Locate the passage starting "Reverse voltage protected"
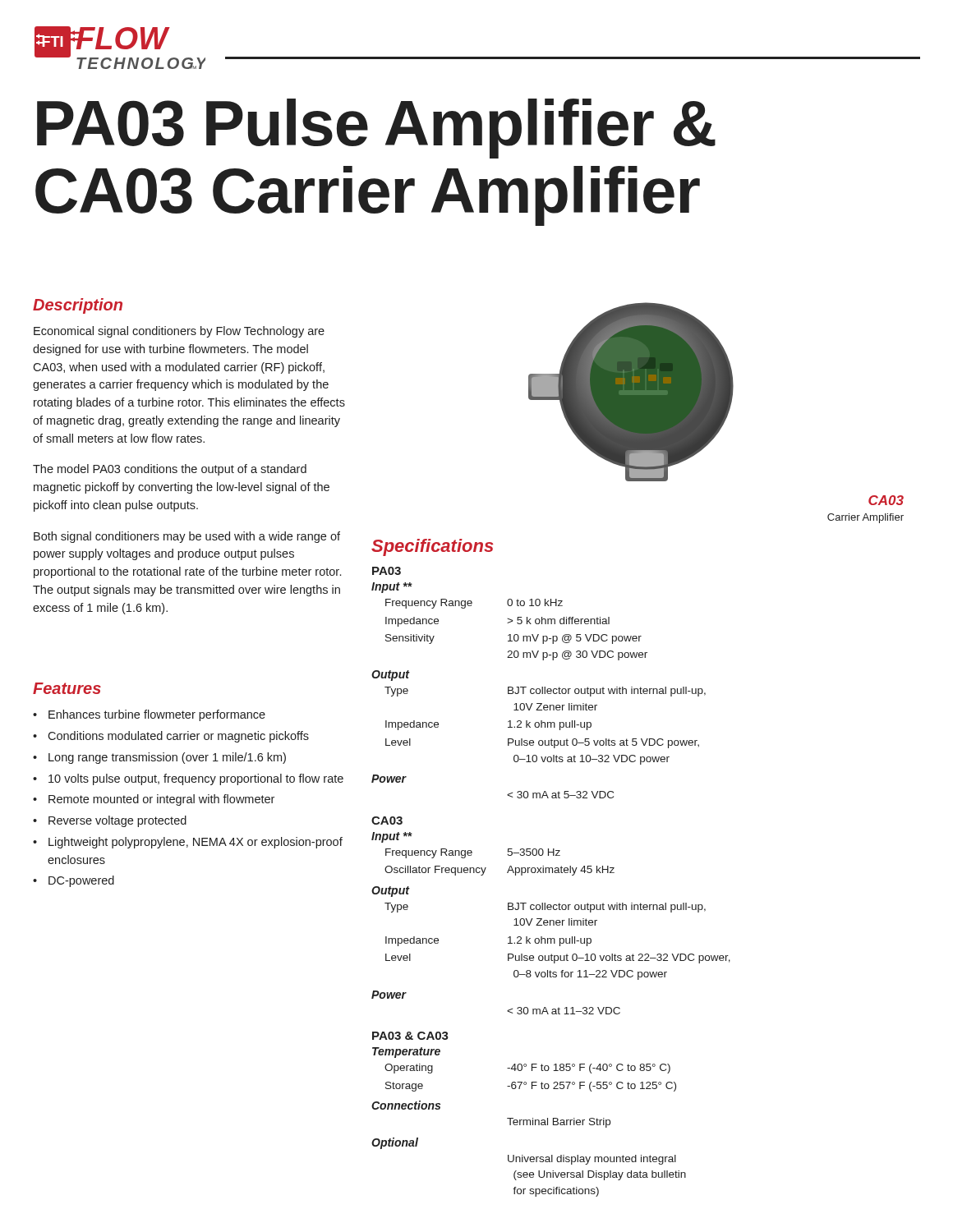953x1232 pixels. click(117, 821)
